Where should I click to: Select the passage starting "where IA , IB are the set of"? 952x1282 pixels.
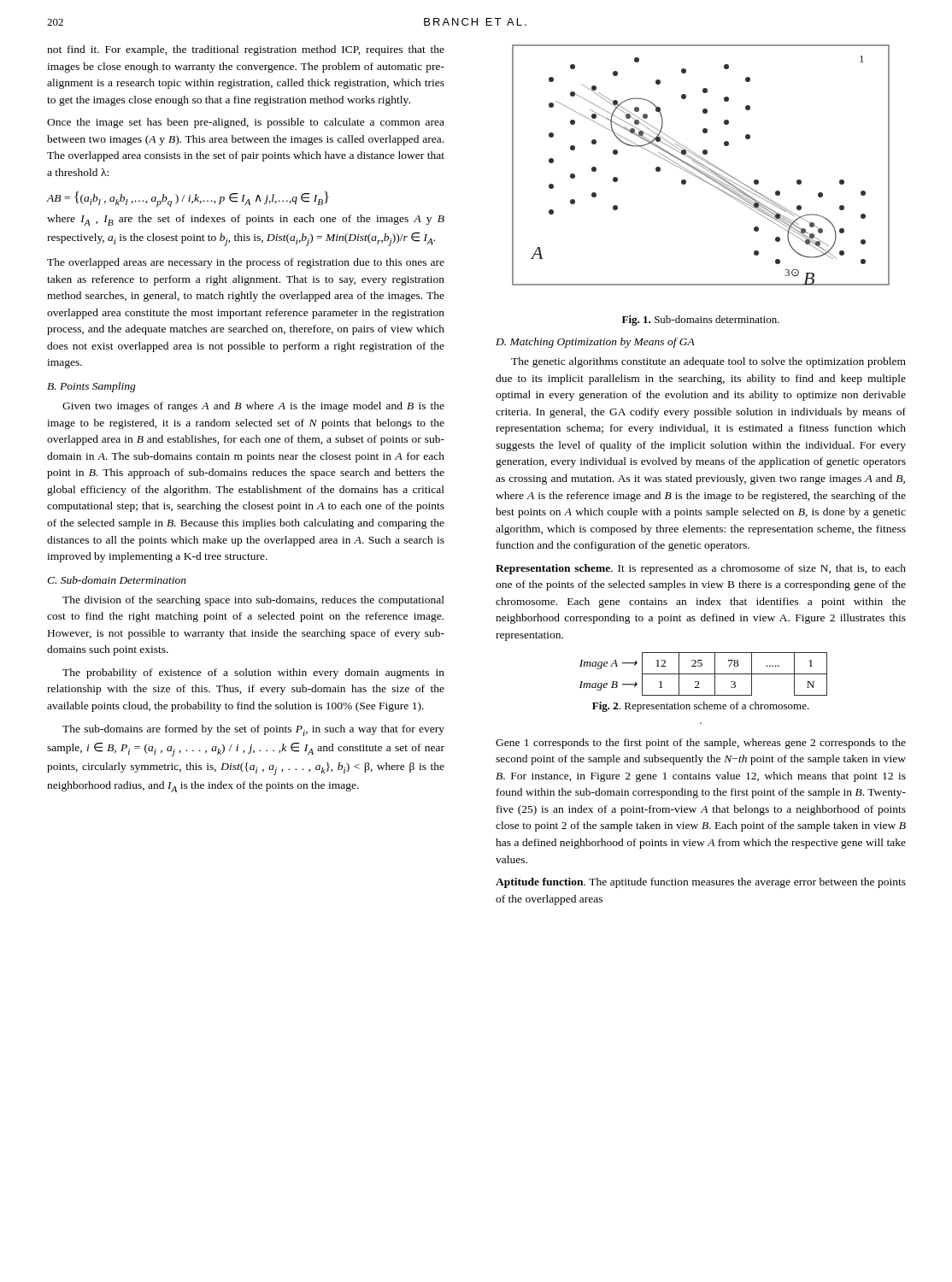coord(246,229)
